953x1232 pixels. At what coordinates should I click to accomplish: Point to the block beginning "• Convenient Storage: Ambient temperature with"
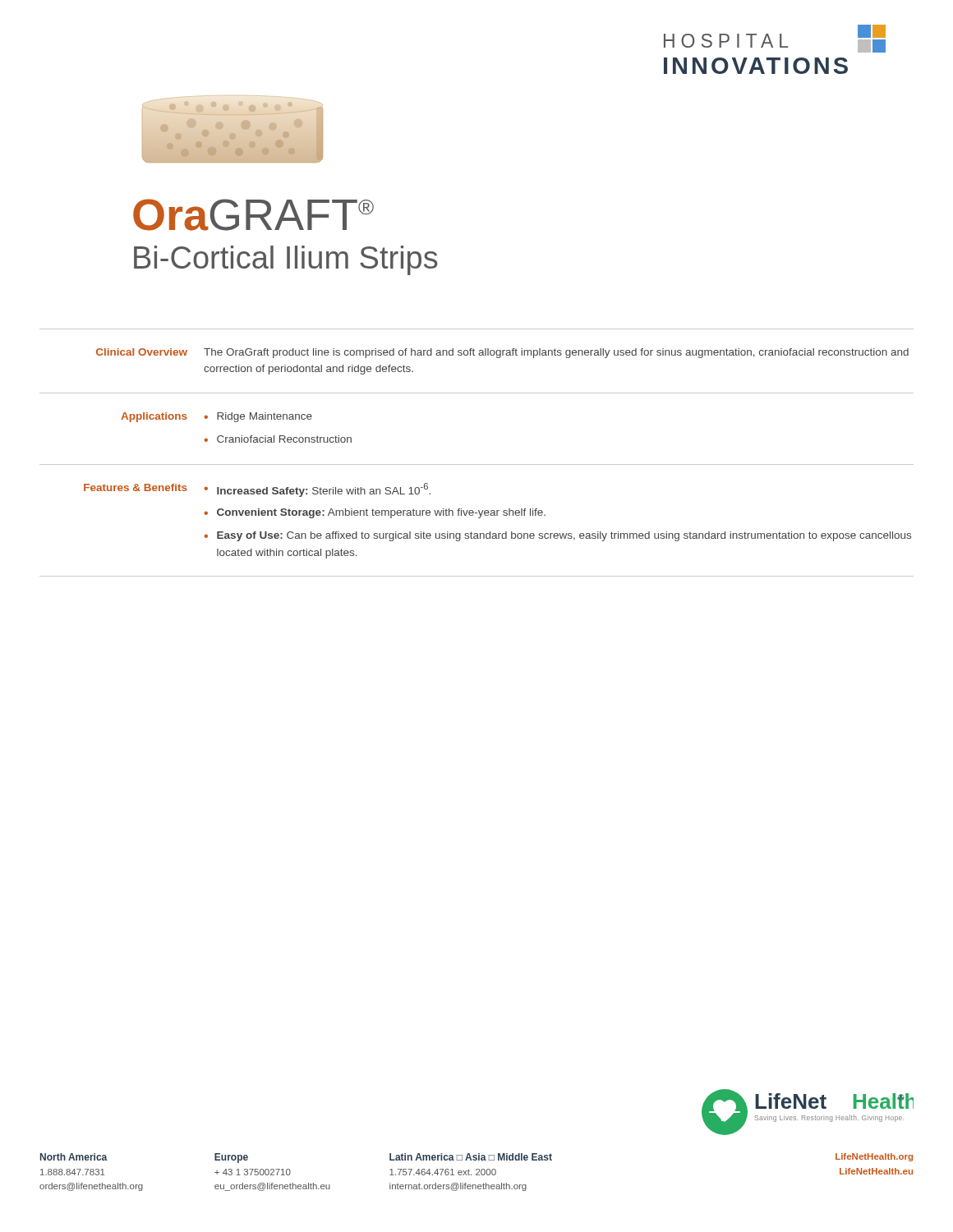coord(375,514)
